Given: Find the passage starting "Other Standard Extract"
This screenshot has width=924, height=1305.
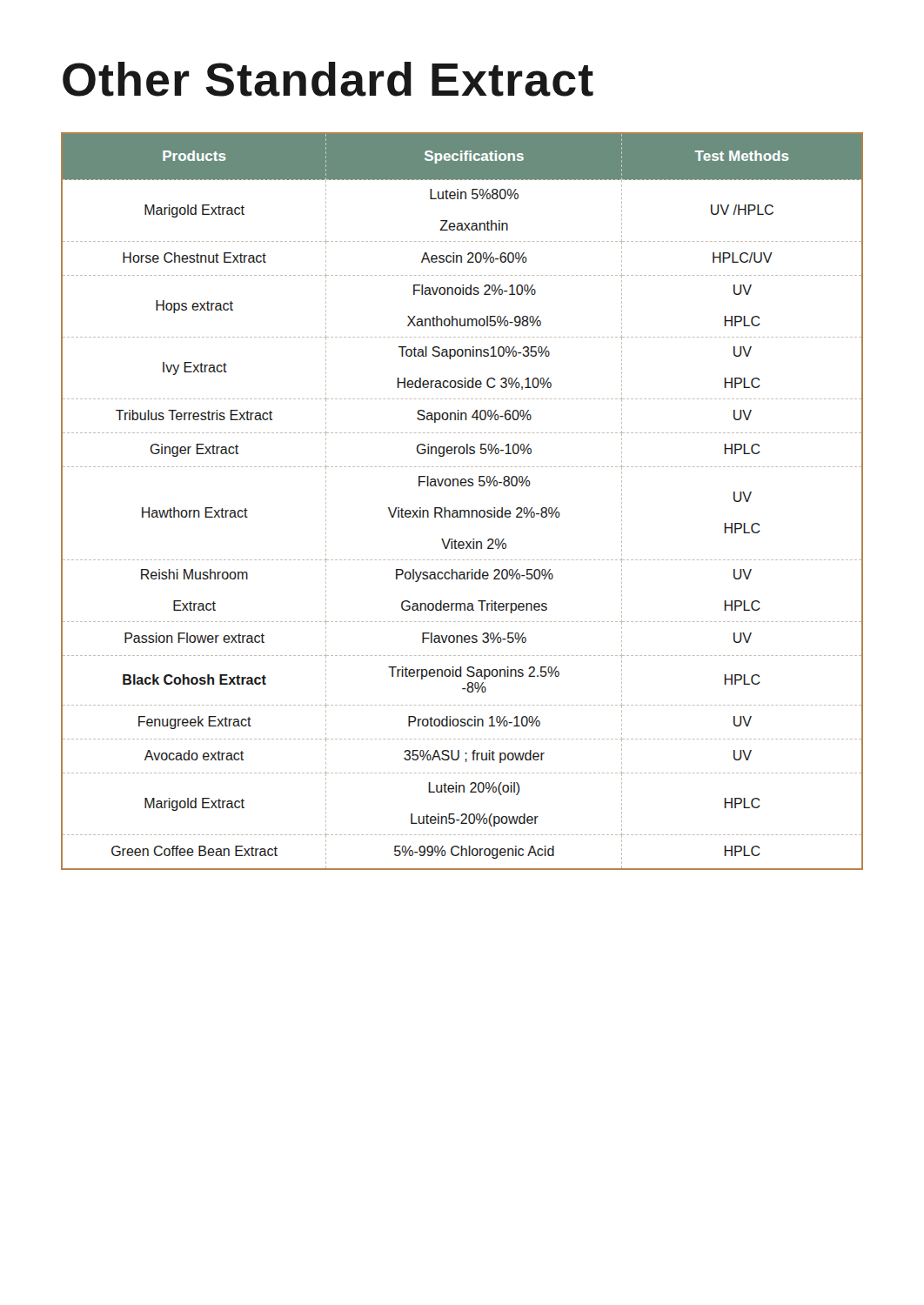Looking at the screenshot, I should coord(328,79).
